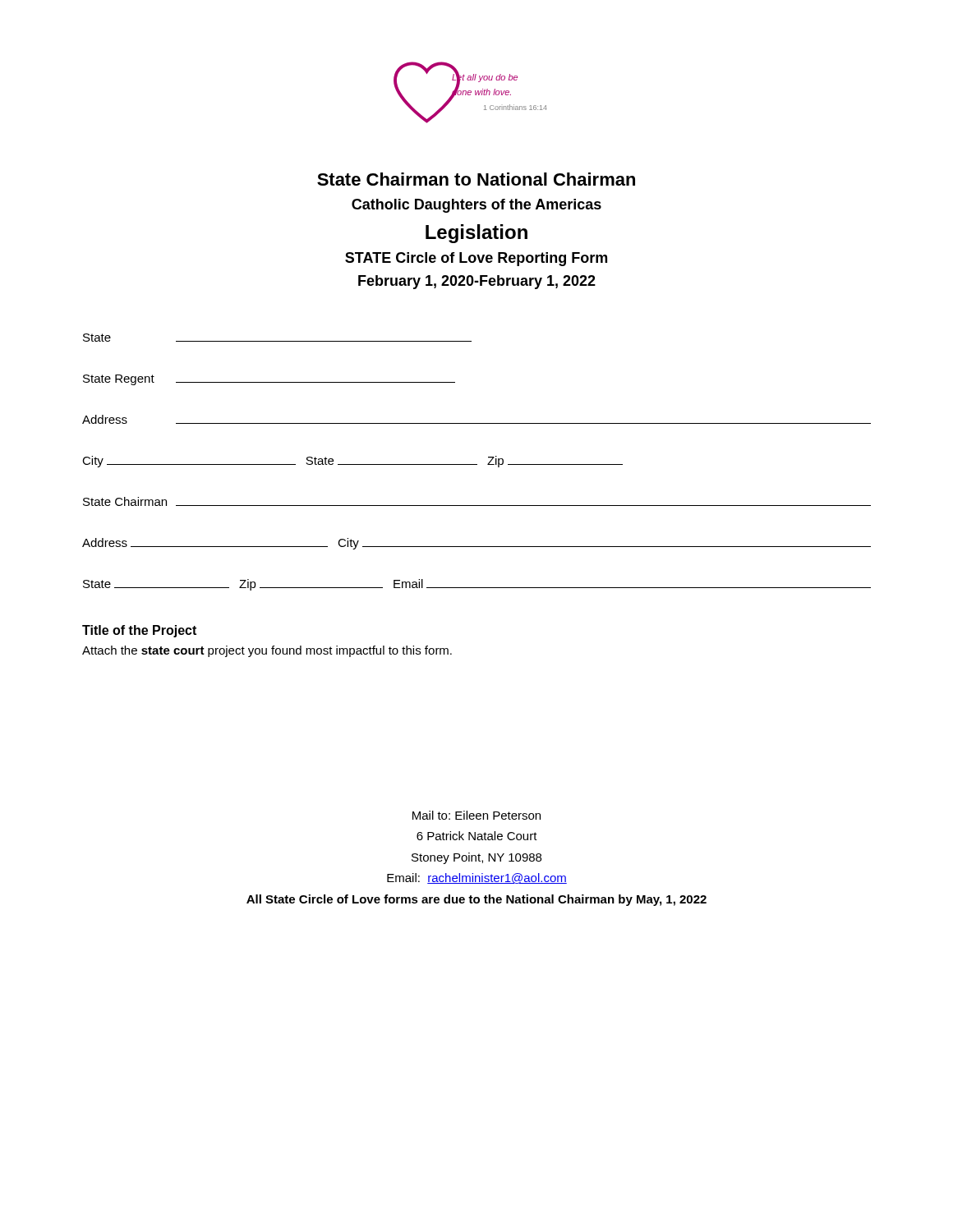Find the title on this page that starts "State Chairman to National Chairman"
953x1232 pixels.
(476, 230)
